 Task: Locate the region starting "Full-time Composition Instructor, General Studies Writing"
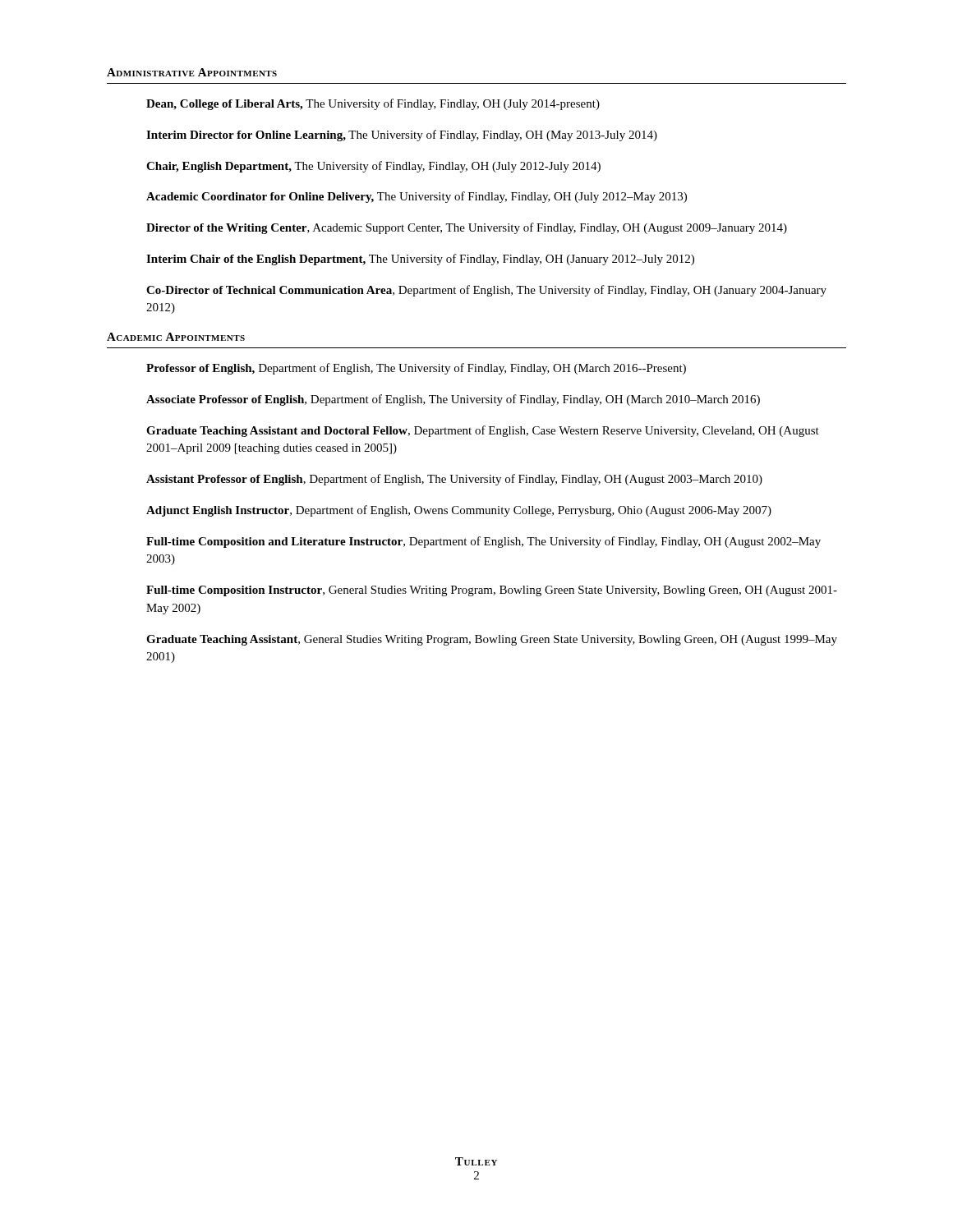[x=492, y=599]
